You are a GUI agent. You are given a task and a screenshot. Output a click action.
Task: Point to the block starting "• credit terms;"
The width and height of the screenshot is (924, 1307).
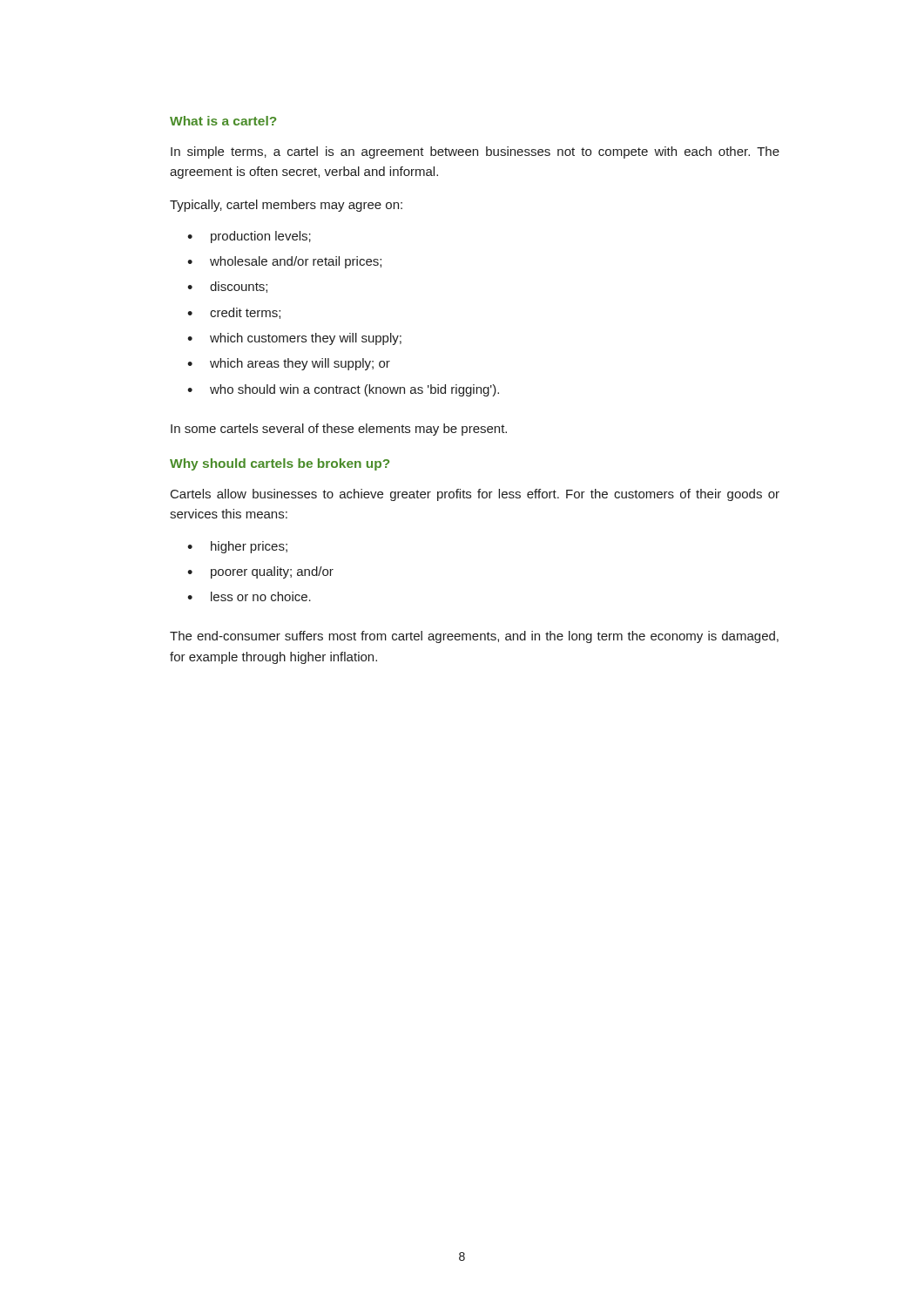coord(234,313)
